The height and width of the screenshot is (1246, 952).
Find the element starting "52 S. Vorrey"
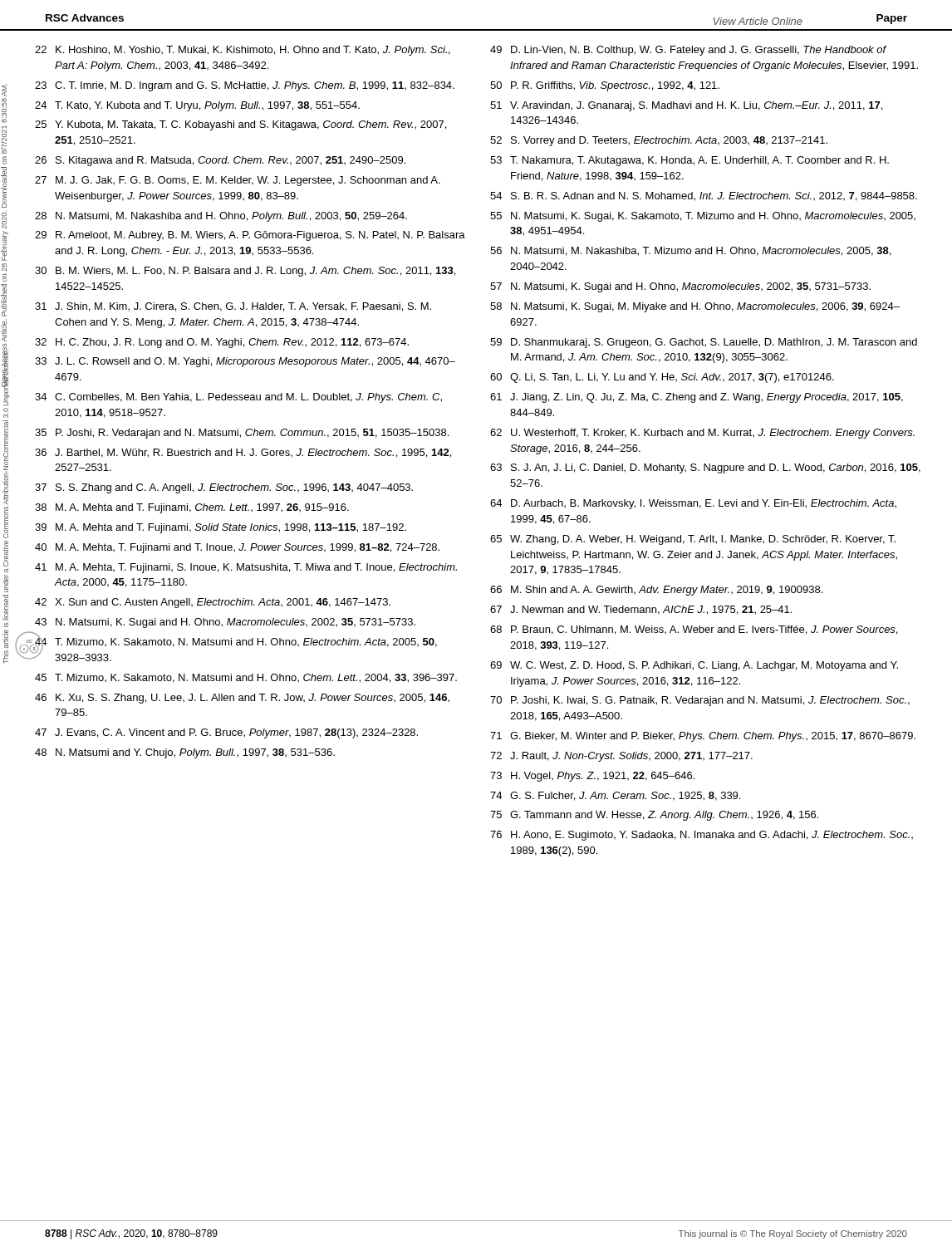(x=706, y=141)
